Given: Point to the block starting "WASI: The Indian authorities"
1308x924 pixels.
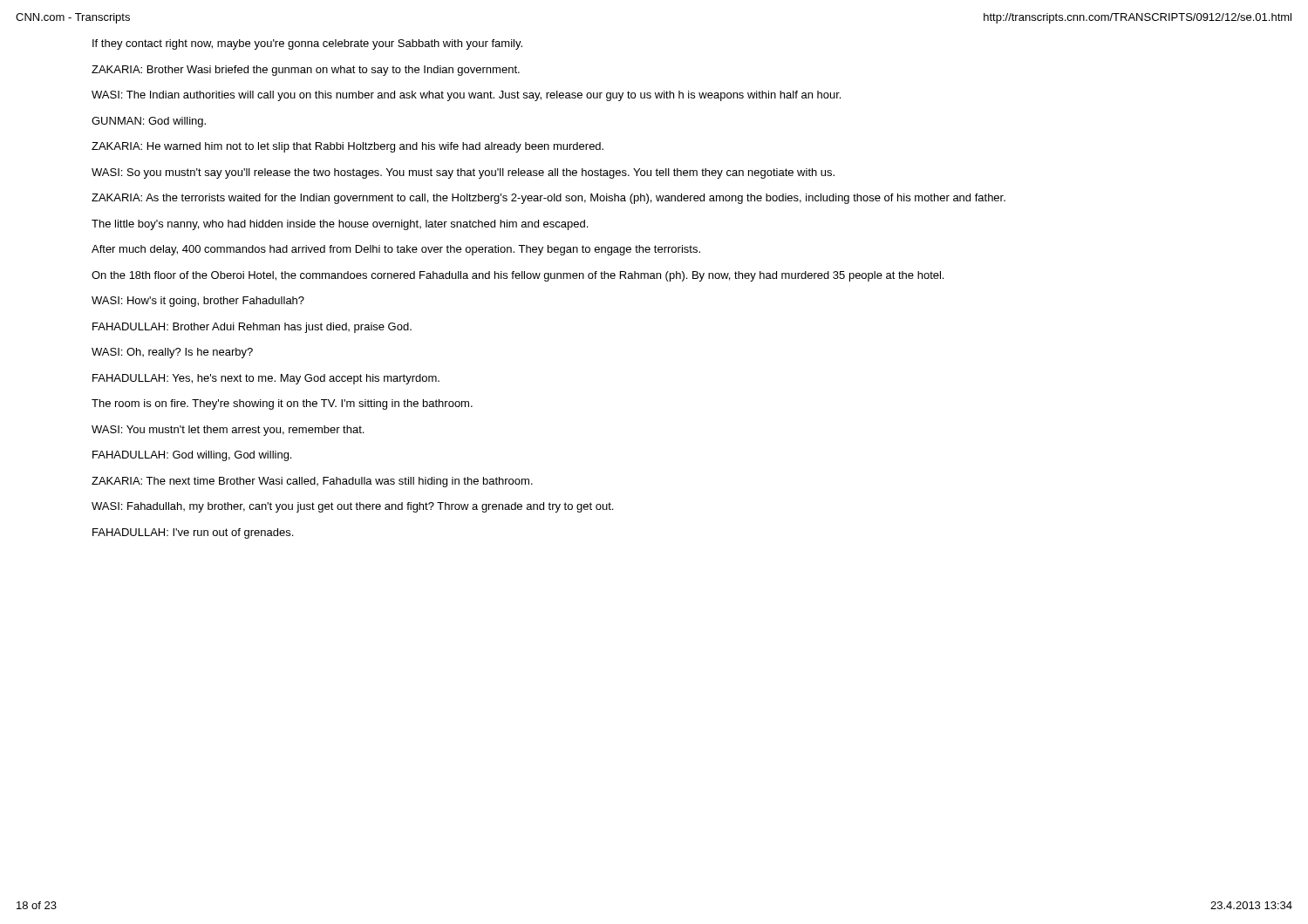Looking at the screenshot, I should [x=467, y=95].
